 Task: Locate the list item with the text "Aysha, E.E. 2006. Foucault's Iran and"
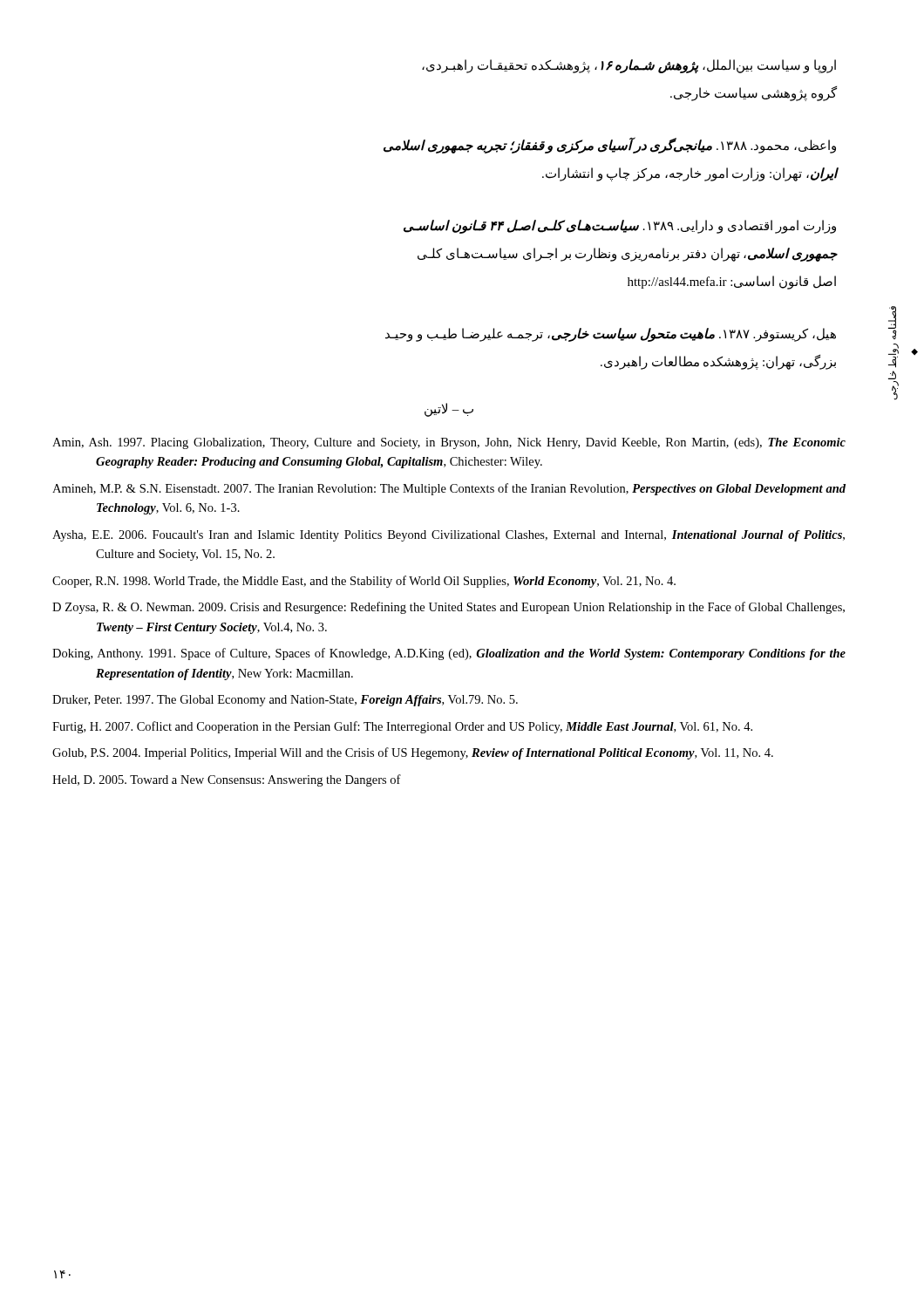(x=449, y=544)
